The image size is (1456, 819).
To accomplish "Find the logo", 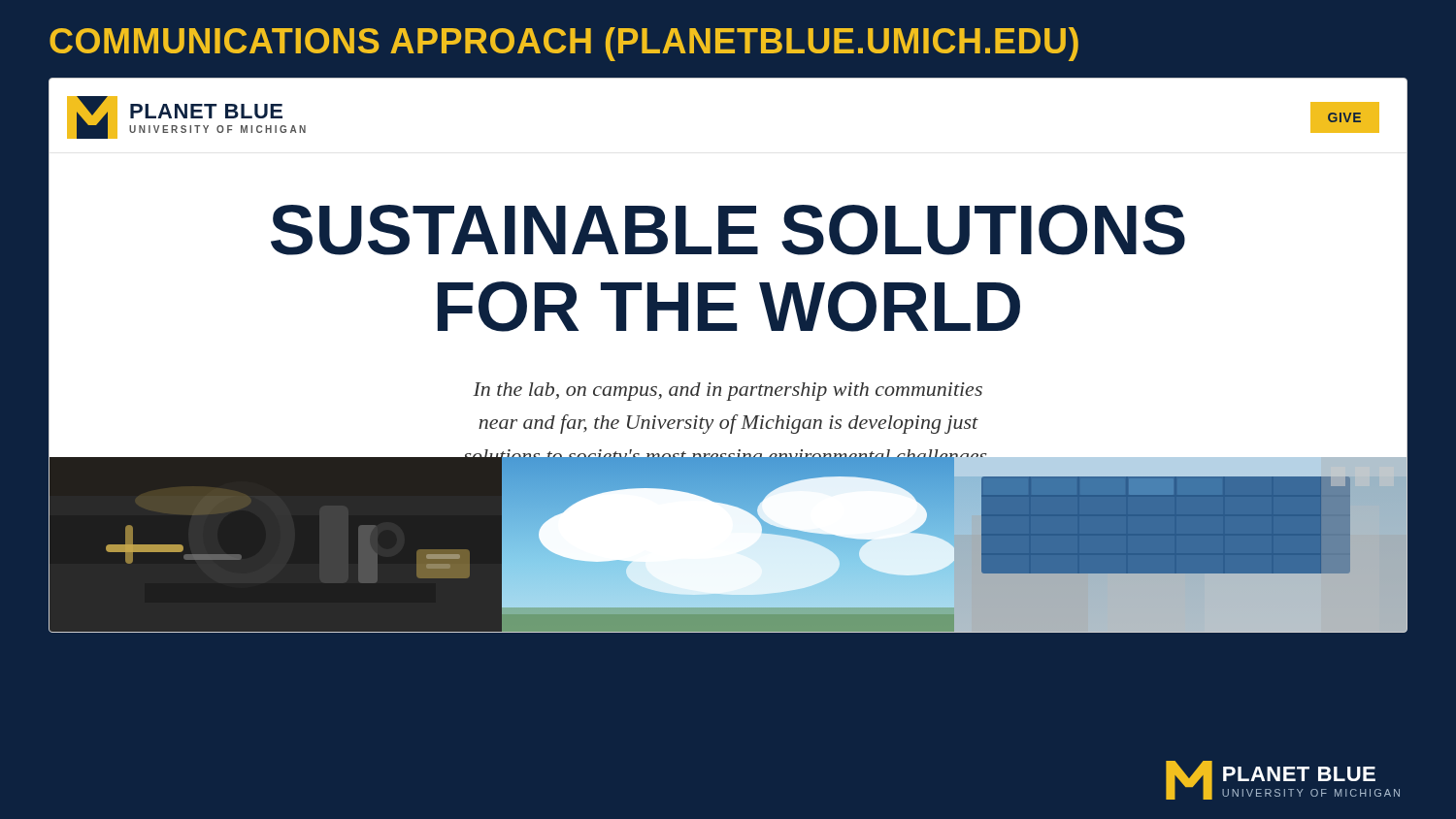I will (x=1284, y=780).
